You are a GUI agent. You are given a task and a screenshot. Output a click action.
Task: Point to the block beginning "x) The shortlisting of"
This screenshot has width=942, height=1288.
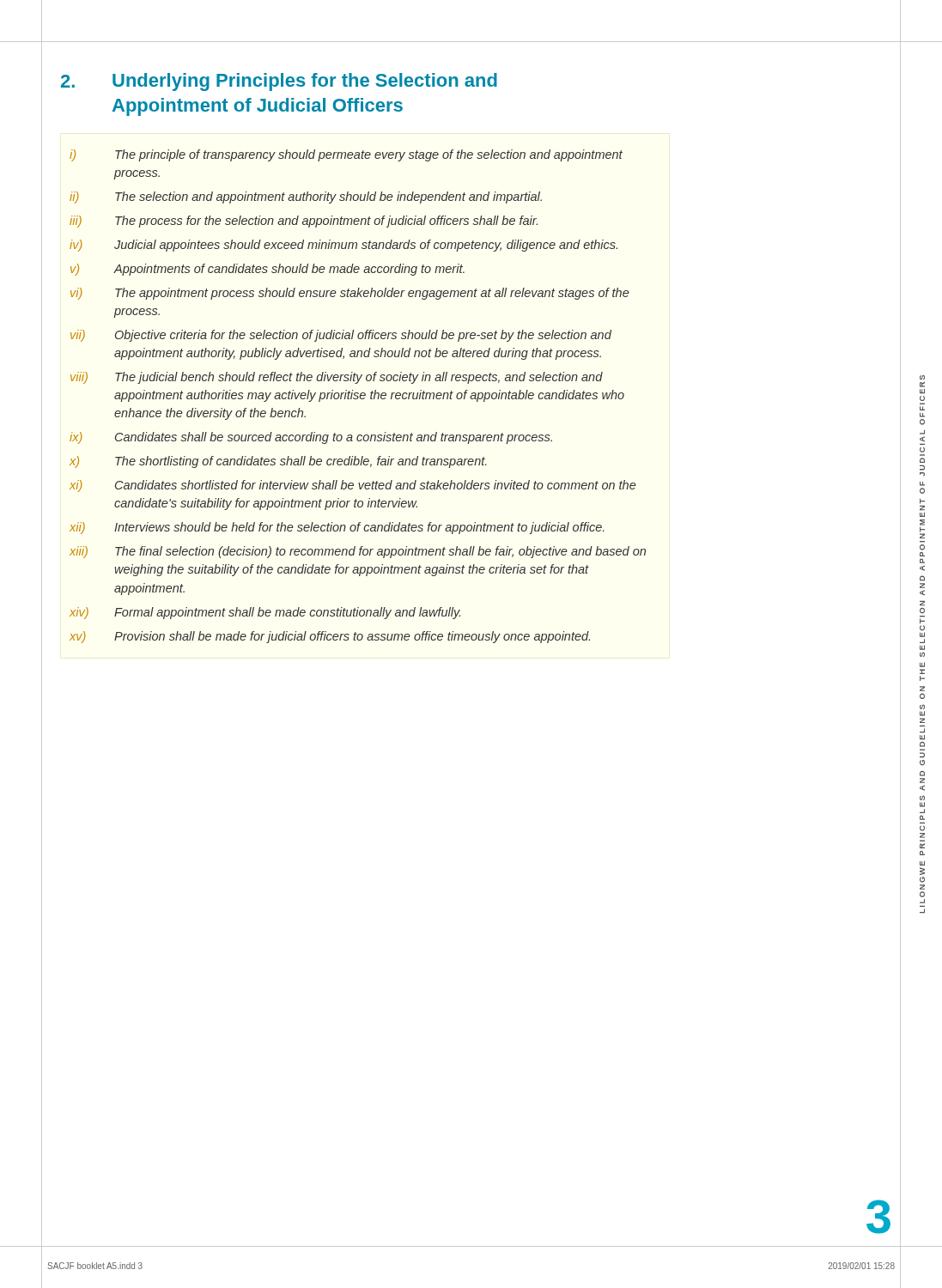pyautogui.click(x=361, y=462)
